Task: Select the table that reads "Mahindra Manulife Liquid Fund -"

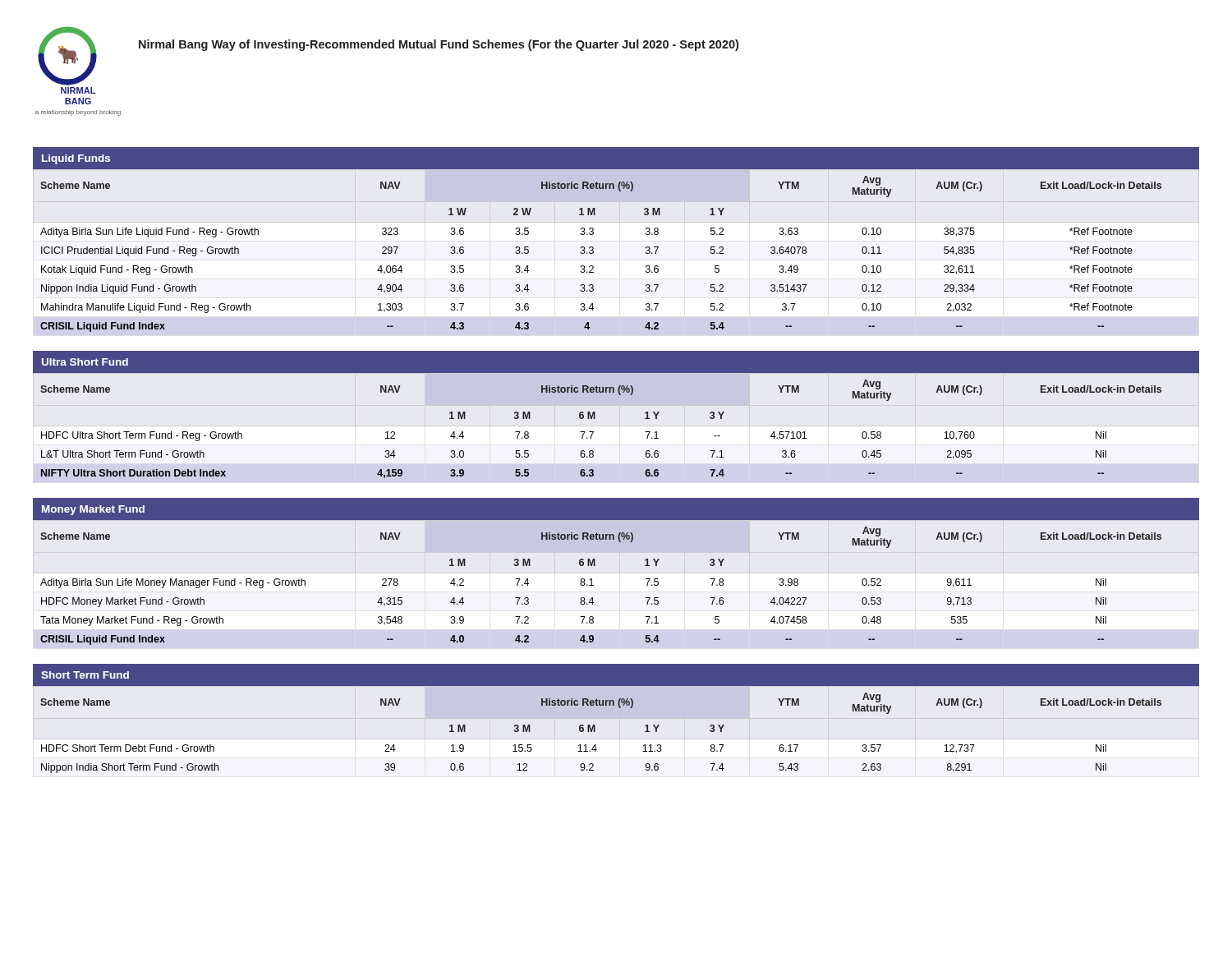Action: [616, 253]
